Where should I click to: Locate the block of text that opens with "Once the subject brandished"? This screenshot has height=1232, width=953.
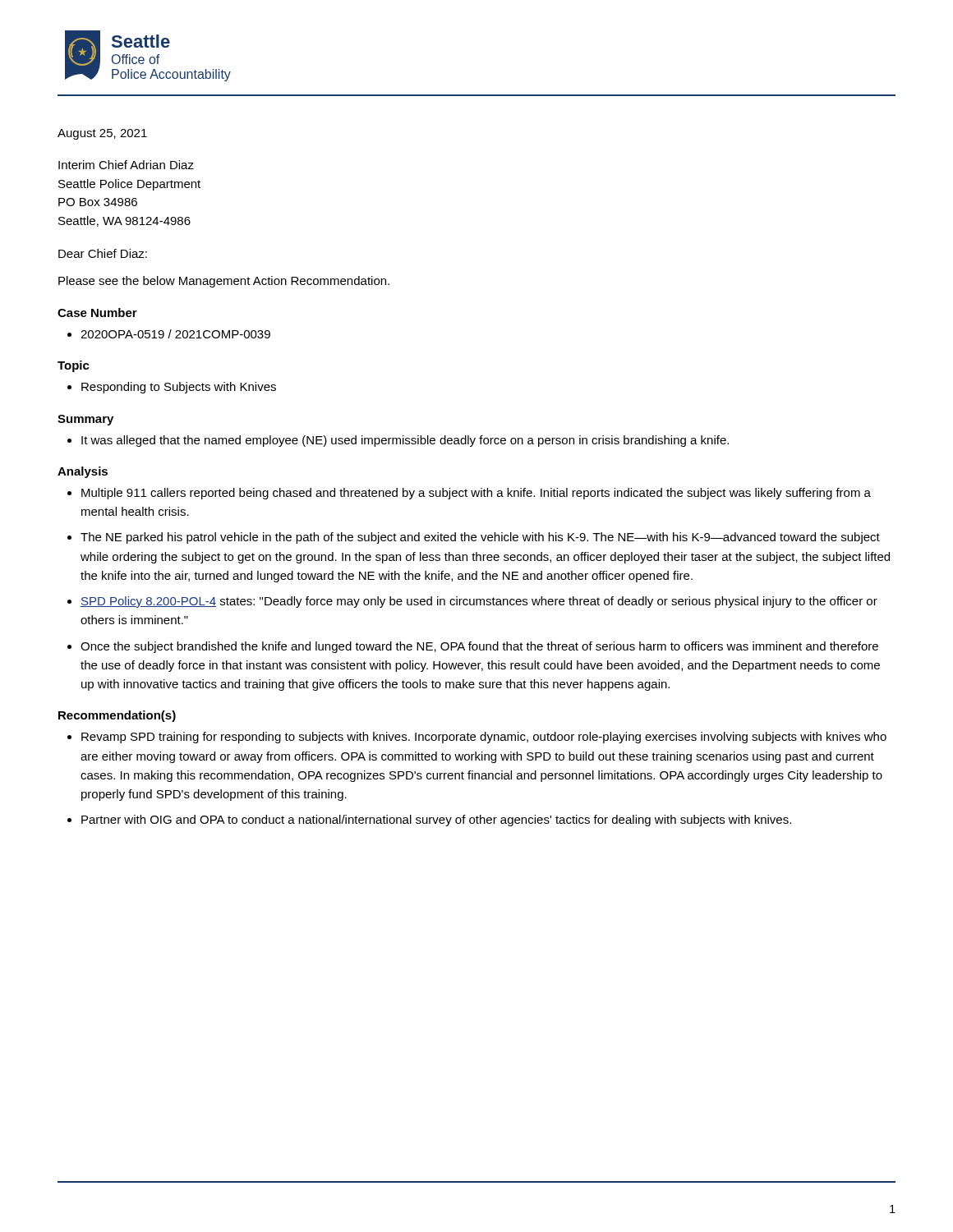480,665
